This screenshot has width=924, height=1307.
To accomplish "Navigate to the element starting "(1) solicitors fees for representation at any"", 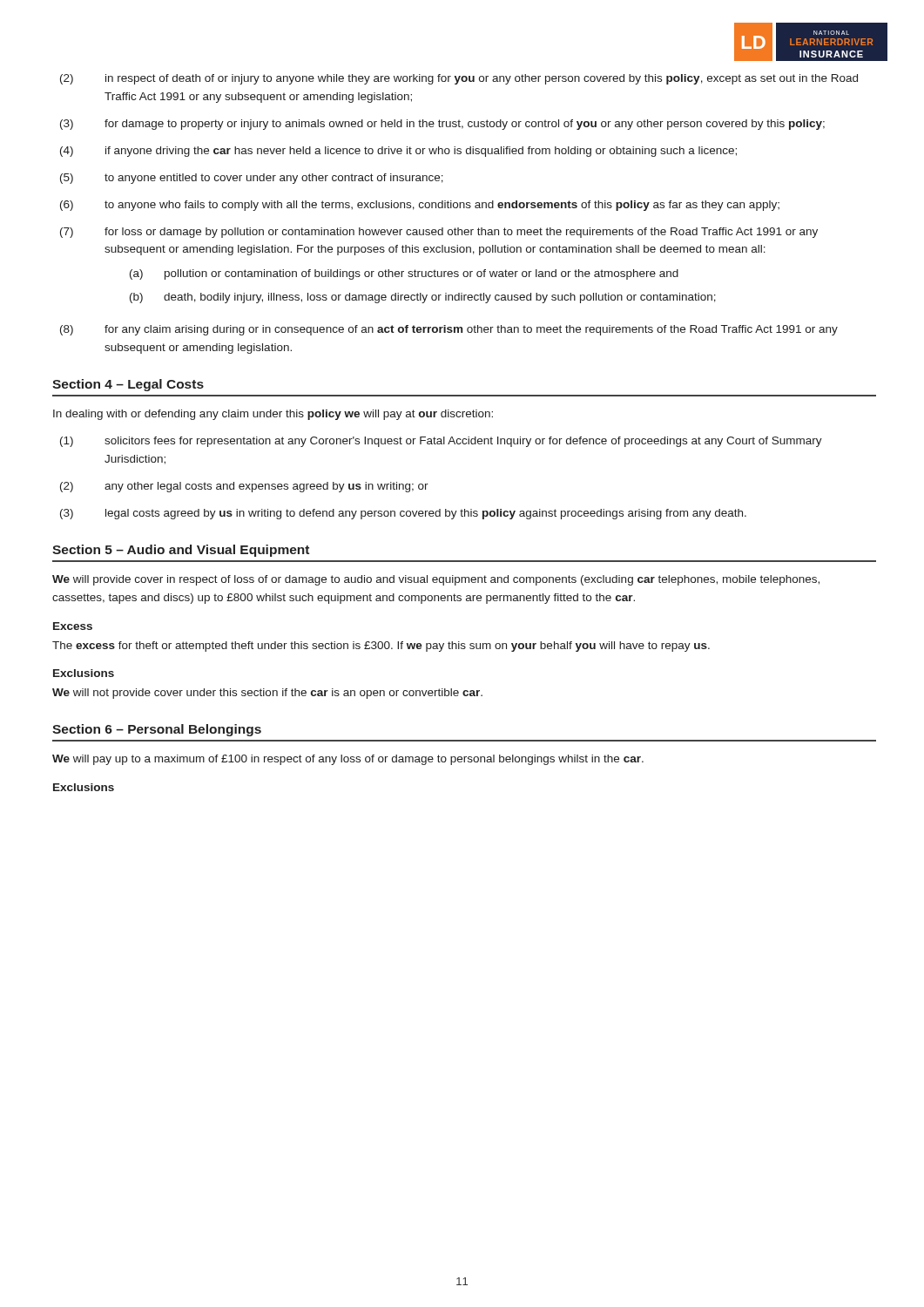I will 464,450.
